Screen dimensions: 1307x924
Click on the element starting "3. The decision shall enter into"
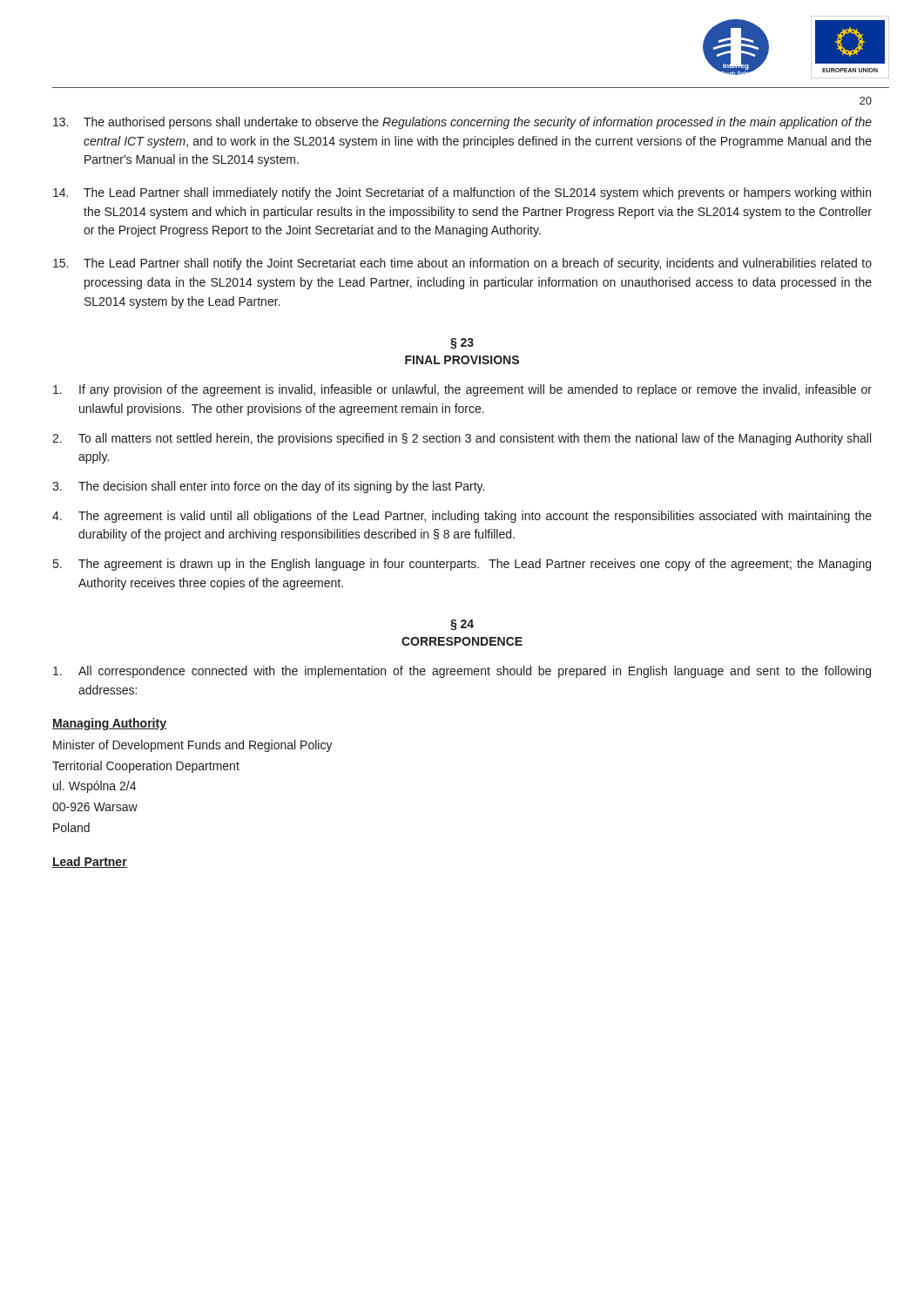462,487
